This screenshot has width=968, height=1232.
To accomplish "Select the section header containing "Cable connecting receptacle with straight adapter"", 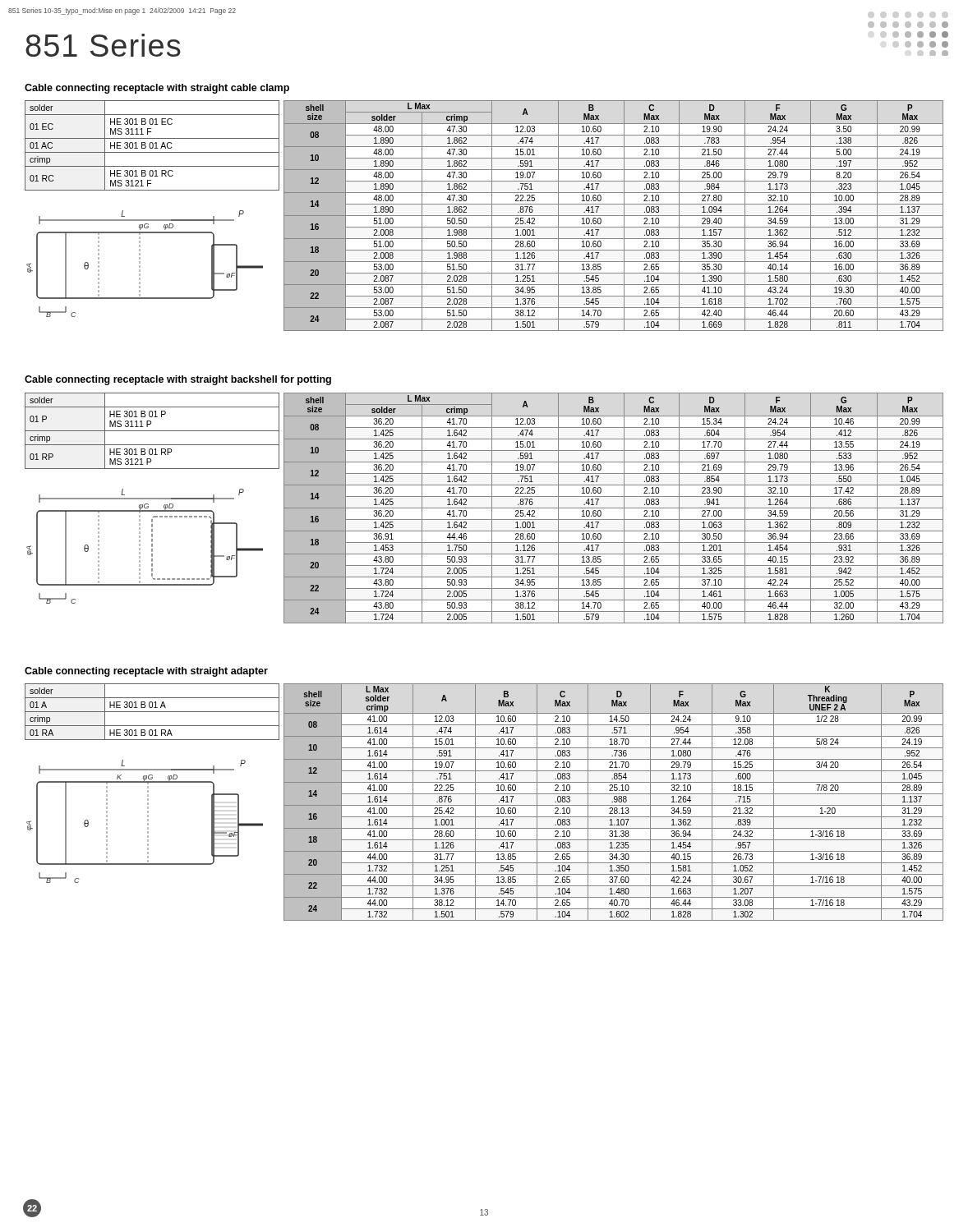I will (146, 671).
